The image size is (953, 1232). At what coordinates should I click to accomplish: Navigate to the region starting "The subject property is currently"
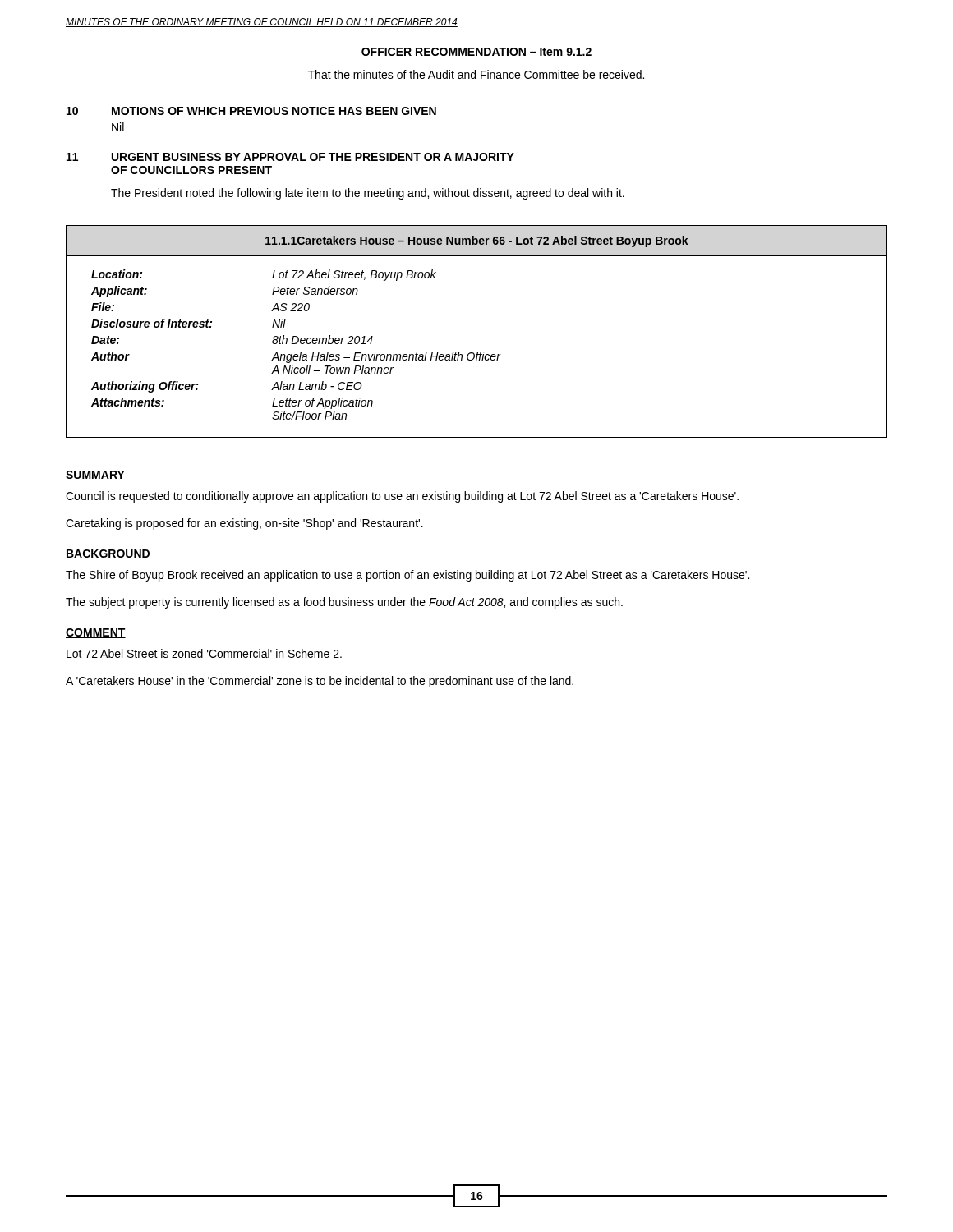point(345,602)
